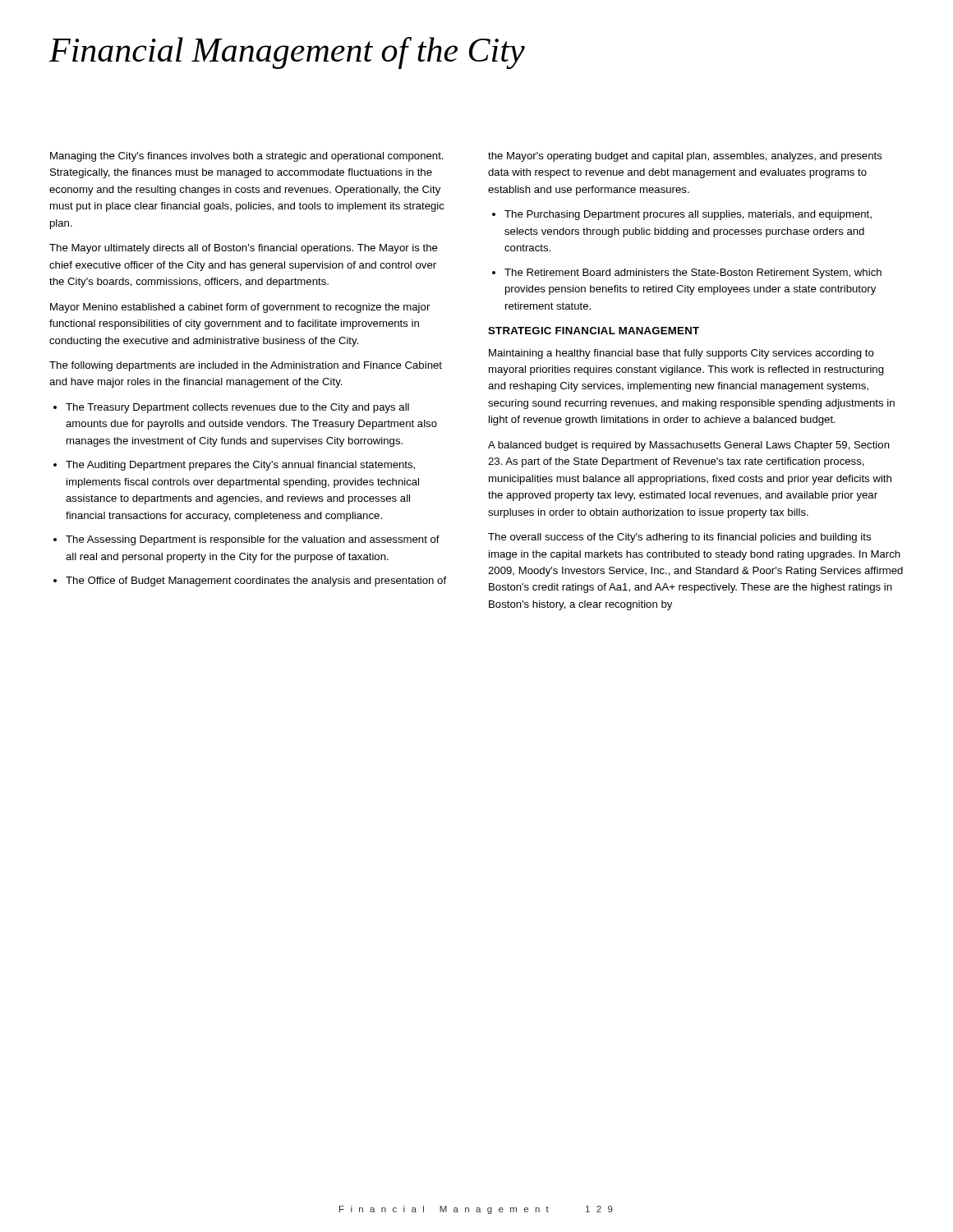Navigate to the passage starting "The Assessing Department is responsible"
The image size is (953, 1232).
tap(252, 548)
